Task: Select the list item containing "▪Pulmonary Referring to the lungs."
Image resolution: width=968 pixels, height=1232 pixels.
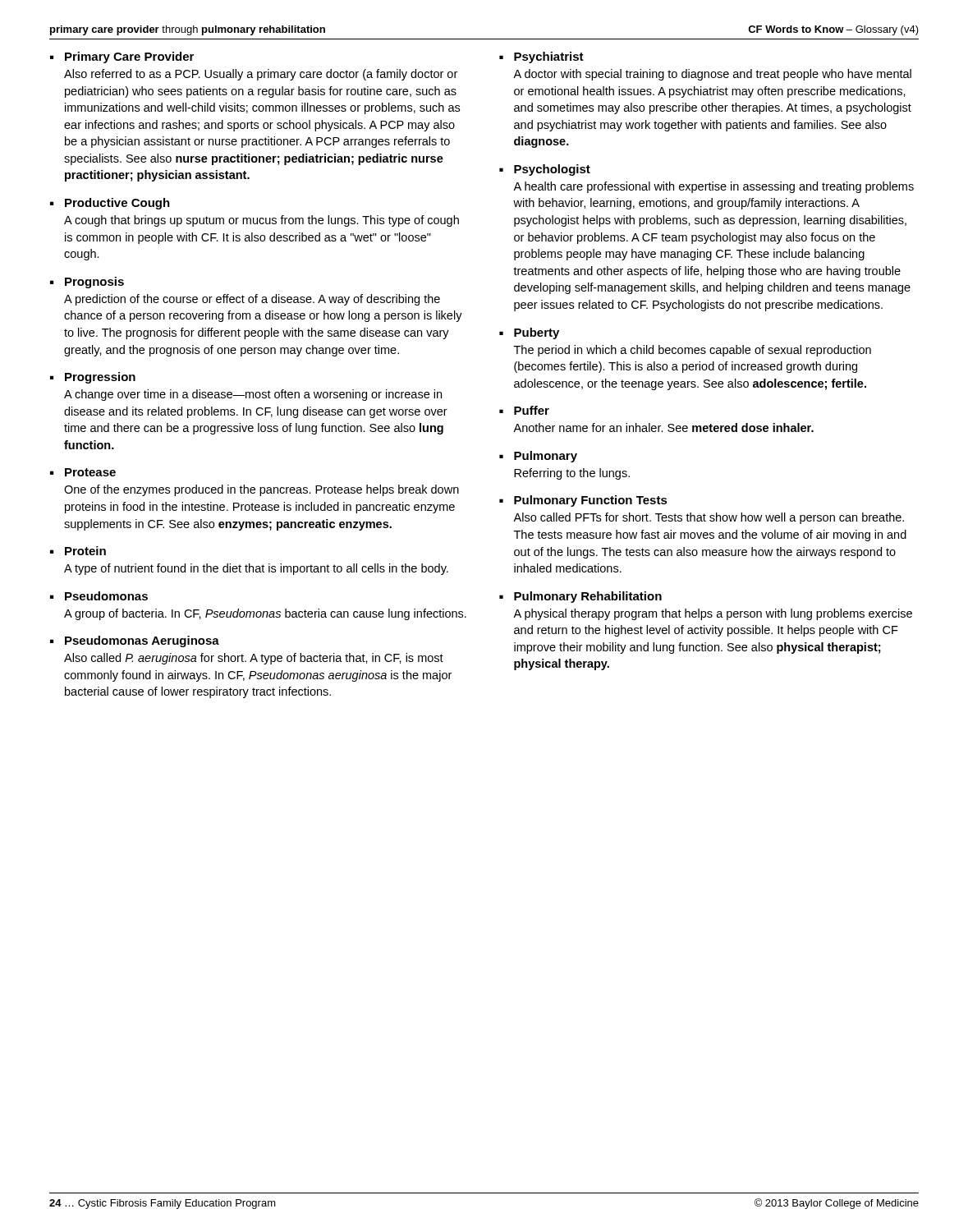Action: point(538,457)
